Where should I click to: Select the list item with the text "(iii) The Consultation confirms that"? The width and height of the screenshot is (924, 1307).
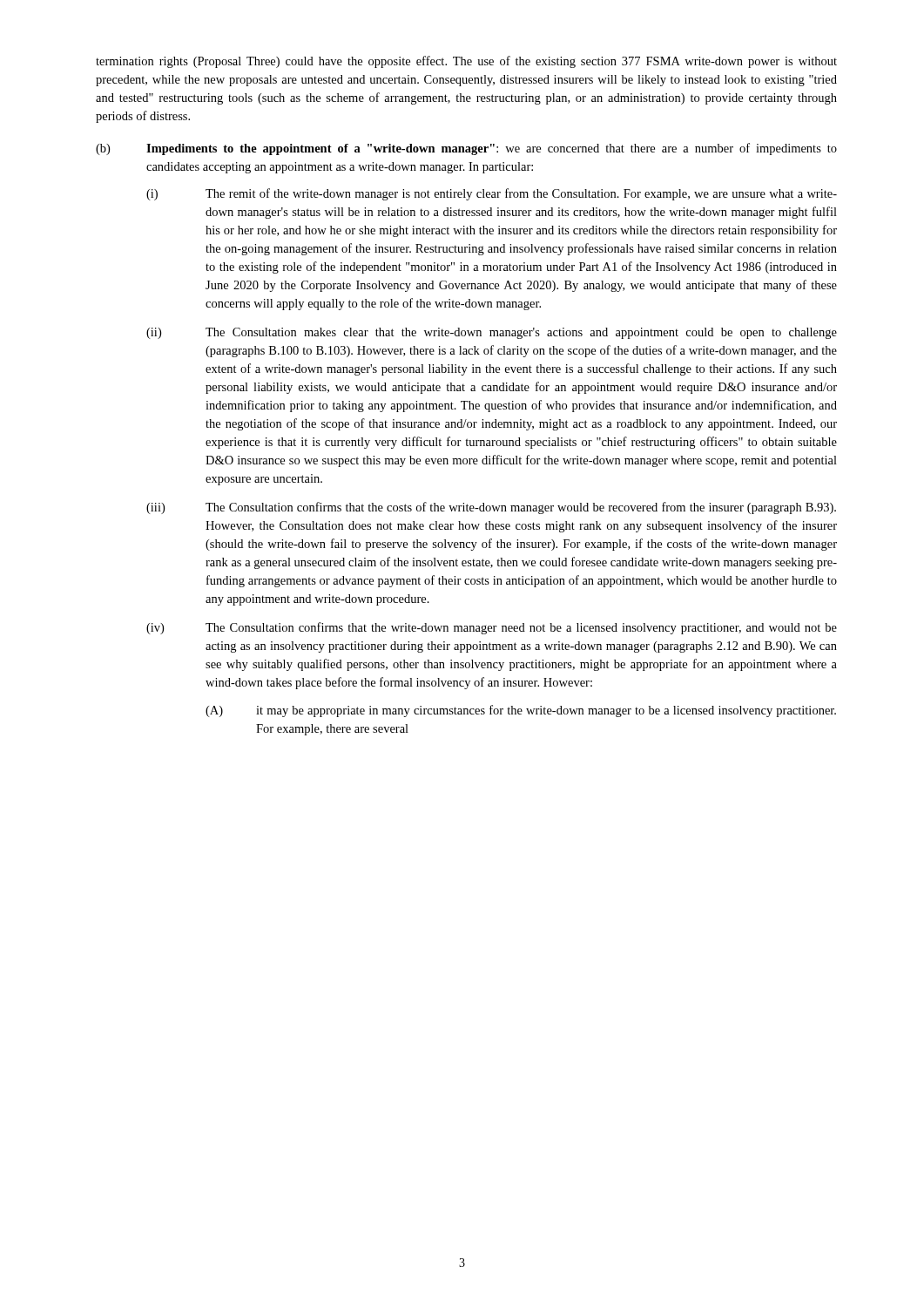pyautogui.click(x=492, y=554)
